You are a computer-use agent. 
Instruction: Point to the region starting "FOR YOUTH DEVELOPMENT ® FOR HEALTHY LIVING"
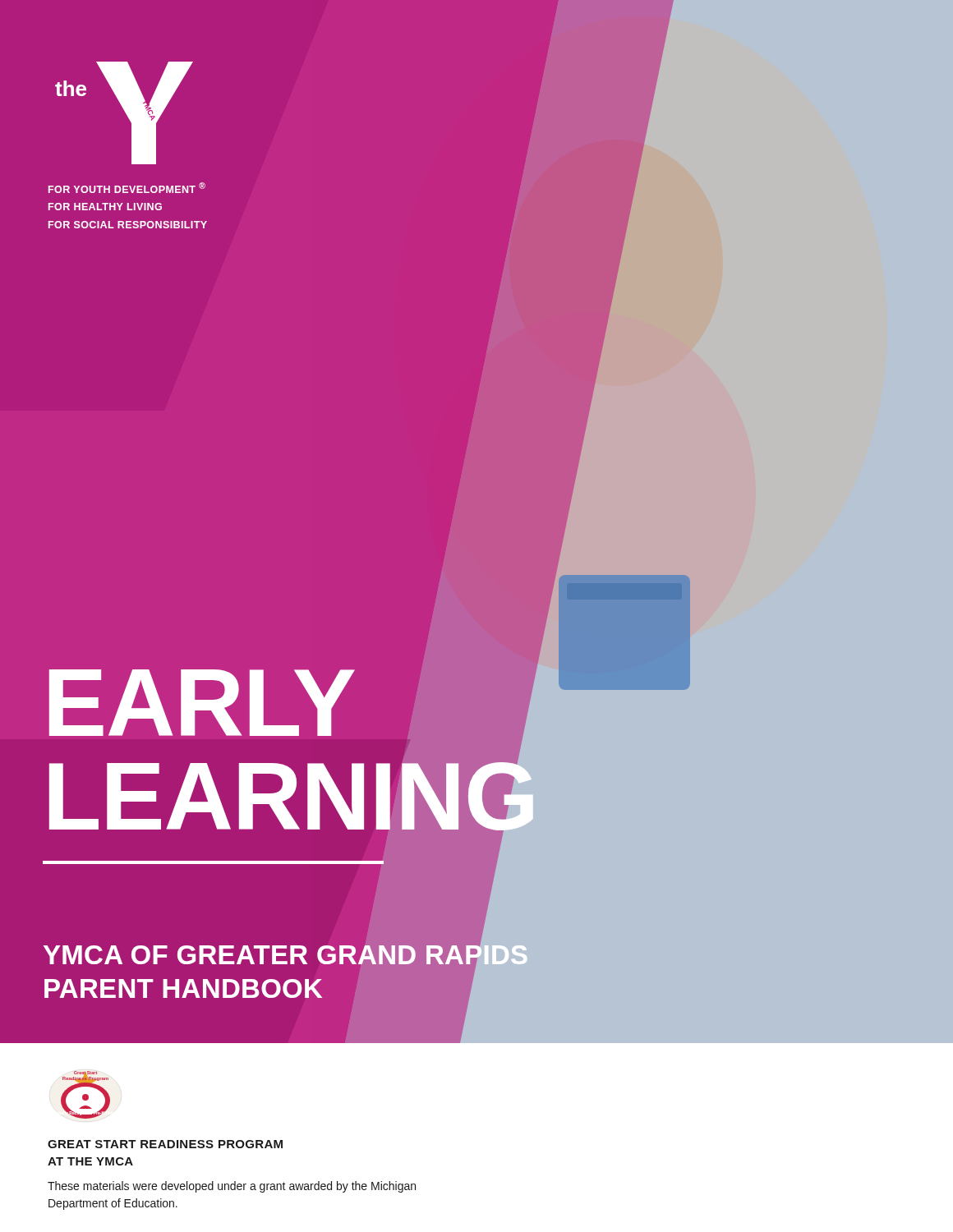click(x=128, y=206)
